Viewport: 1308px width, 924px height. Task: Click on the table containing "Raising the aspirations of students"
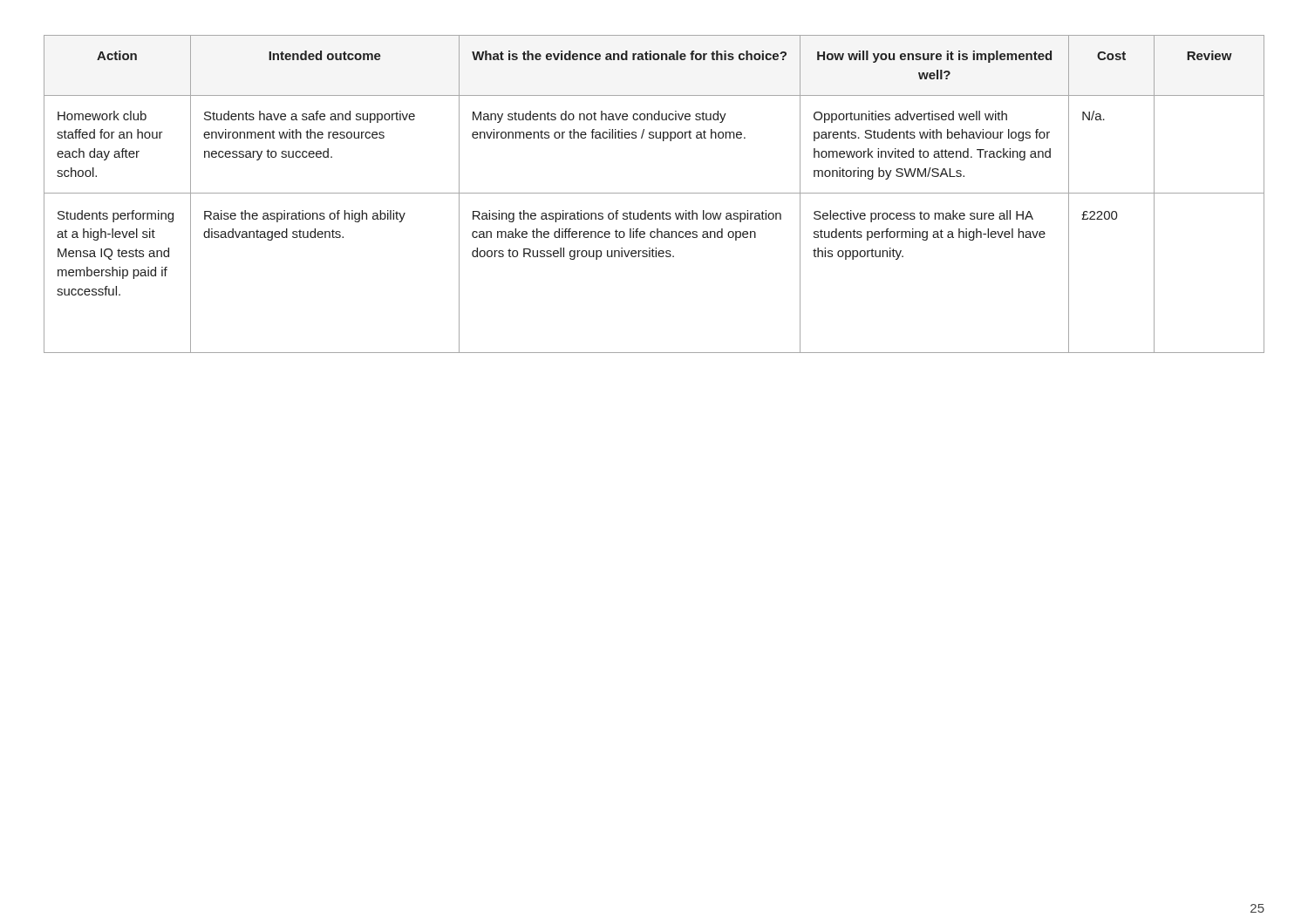pyautogui.click(x=654, y=194)
